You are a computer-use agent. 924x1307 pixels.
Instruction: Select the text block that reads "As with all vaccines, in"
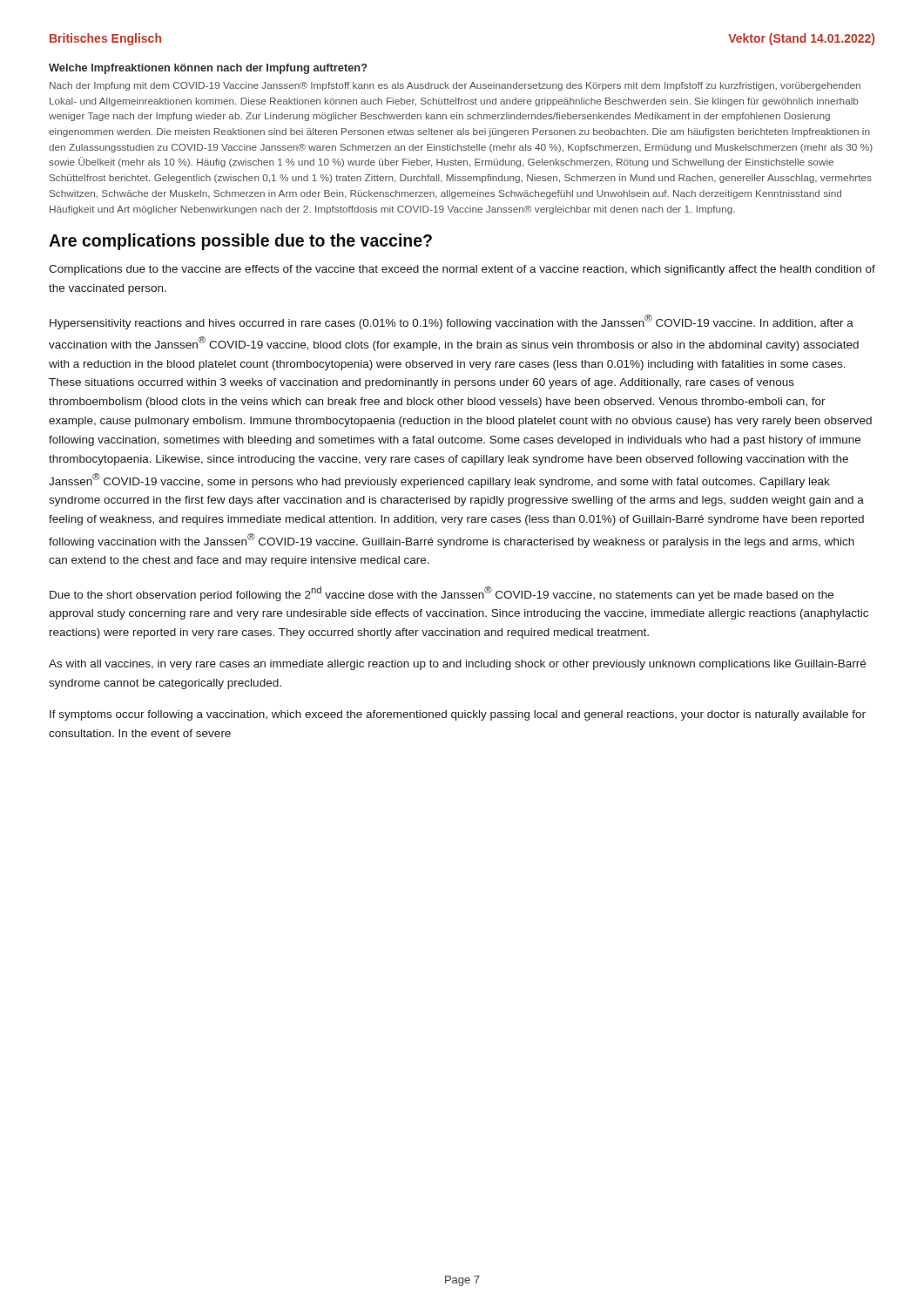(x=458, y=673)
